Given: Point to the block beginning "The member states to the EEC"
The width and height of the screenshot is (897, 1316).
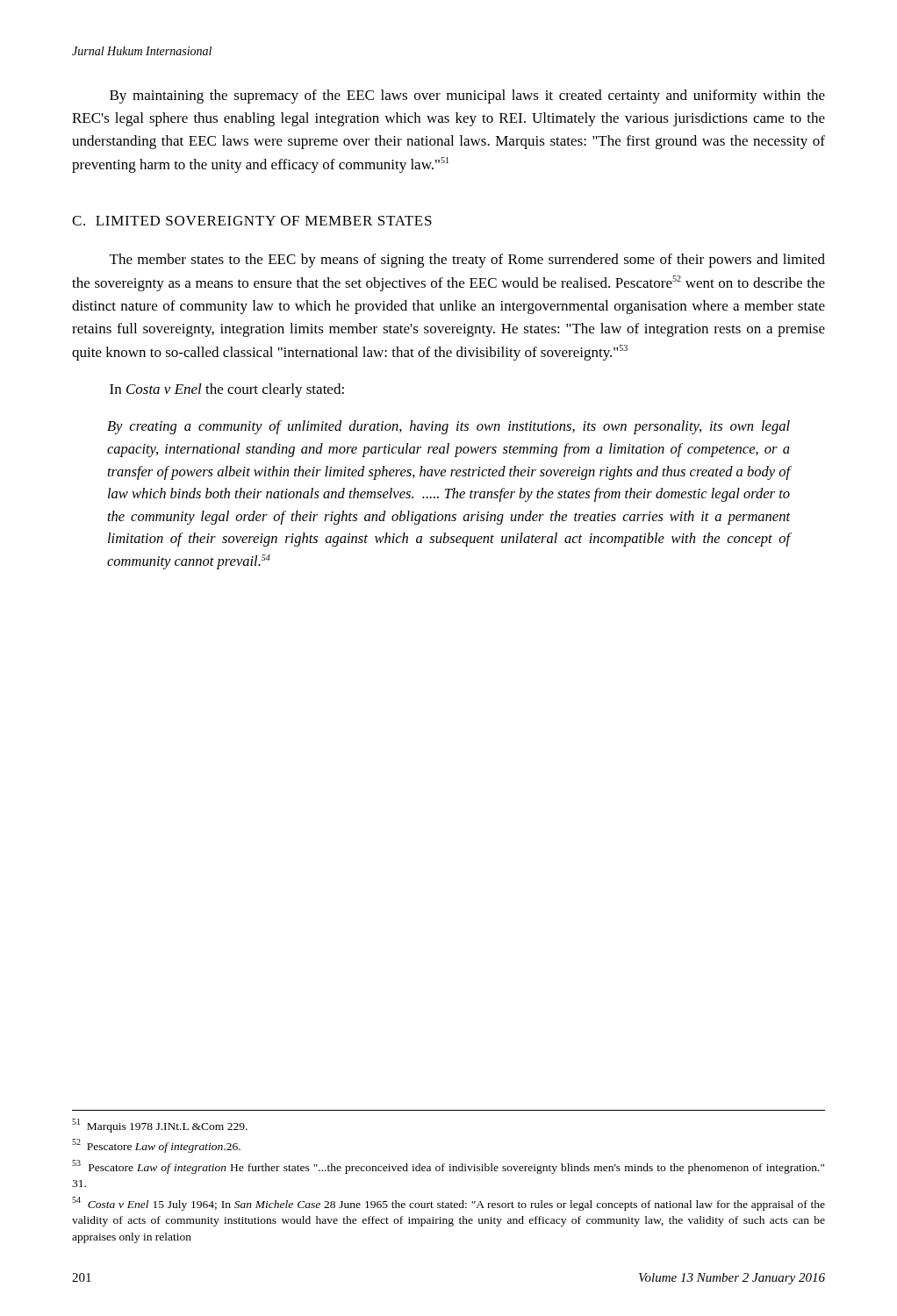Looking at the screenshot, I should pyautogui.click(x=448, y=306).
